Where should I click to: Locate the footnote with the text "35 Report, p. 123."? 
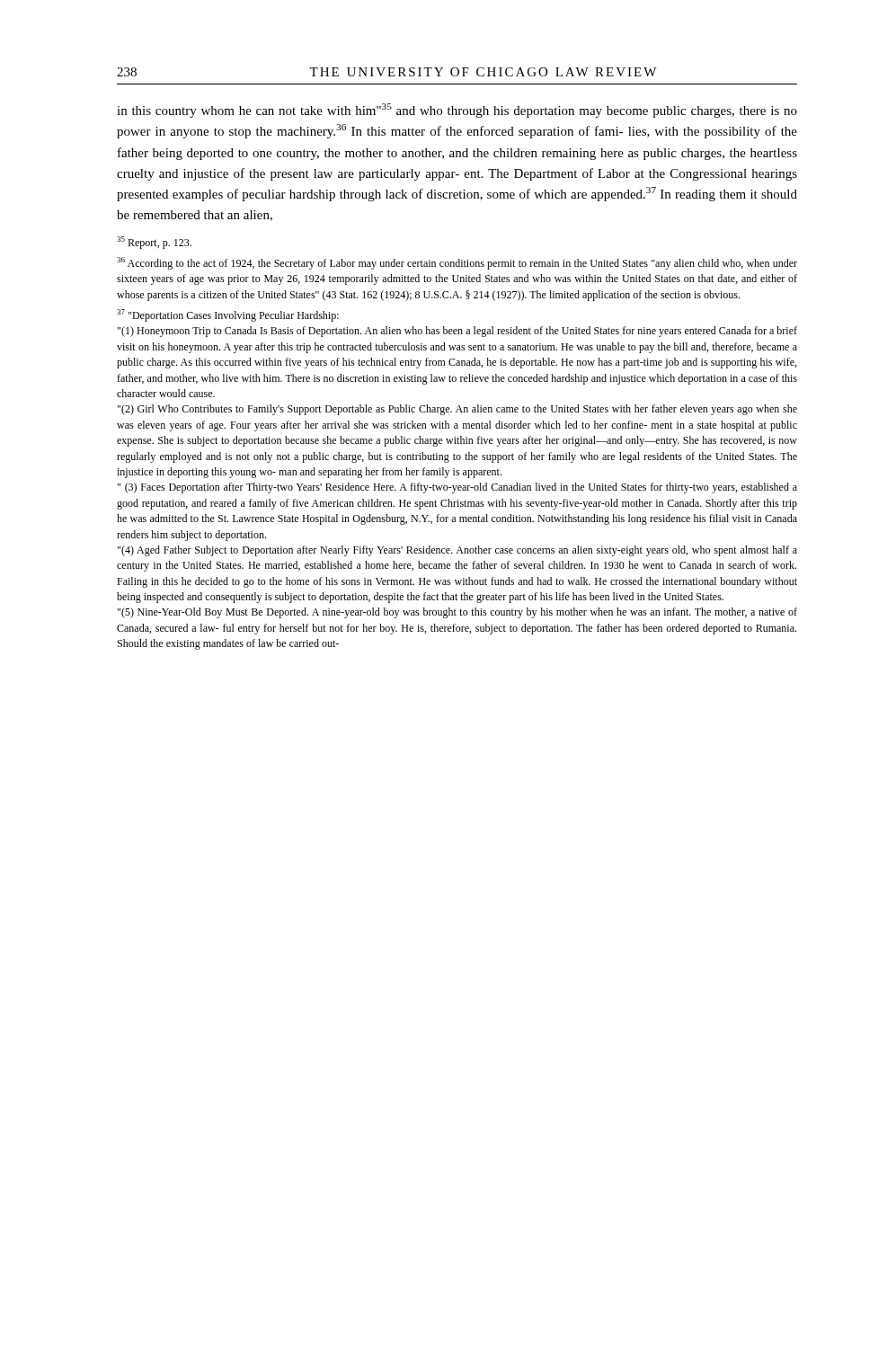(x=154, y=242)
